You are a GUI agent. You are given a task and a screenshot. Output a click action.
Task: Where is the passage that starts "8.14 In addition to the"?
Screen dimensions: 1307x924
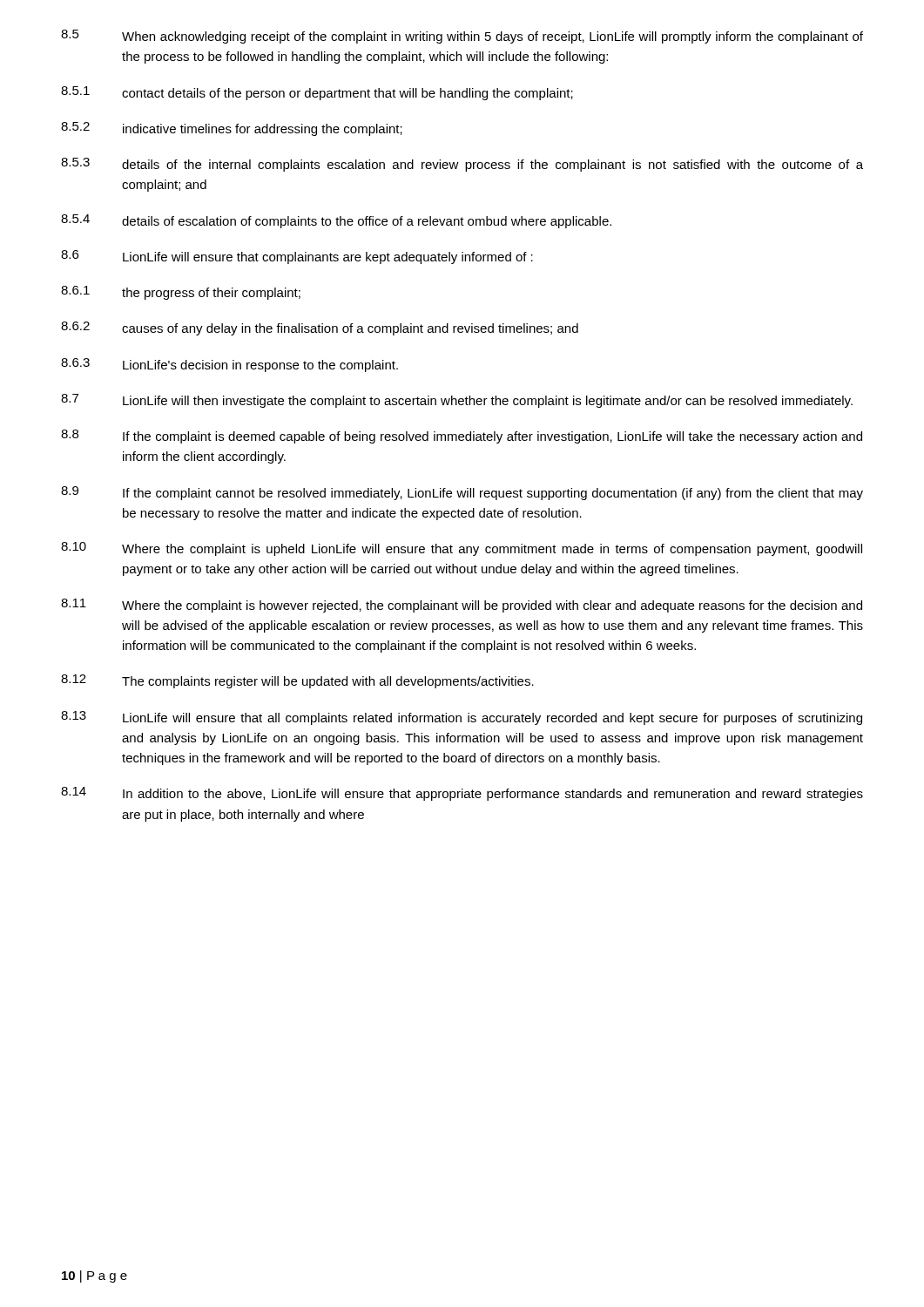pyautogui.click(x=462, y=804)
